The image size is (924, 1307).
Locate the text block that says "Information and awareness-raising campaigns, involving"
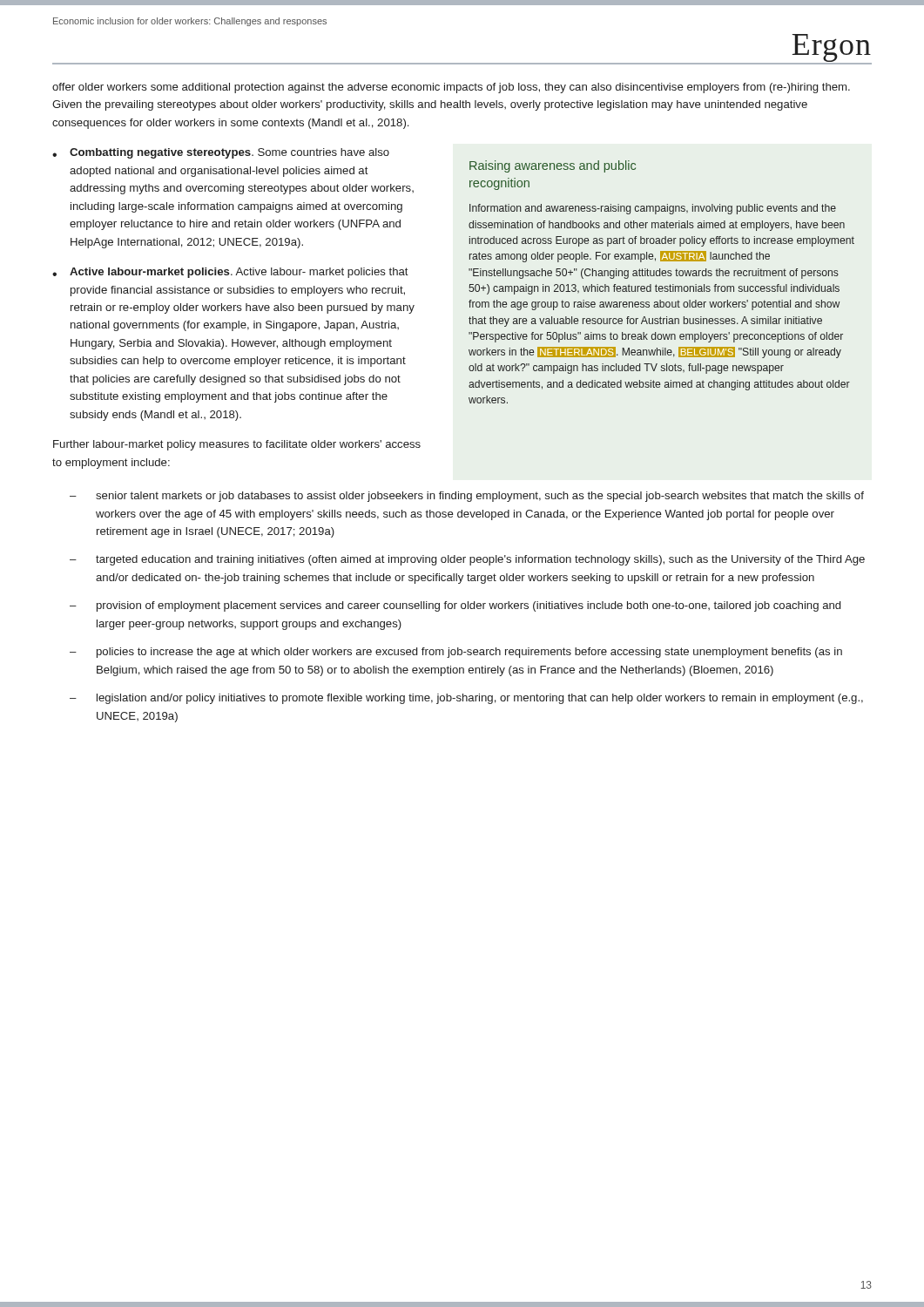click(x=661, y=304)
